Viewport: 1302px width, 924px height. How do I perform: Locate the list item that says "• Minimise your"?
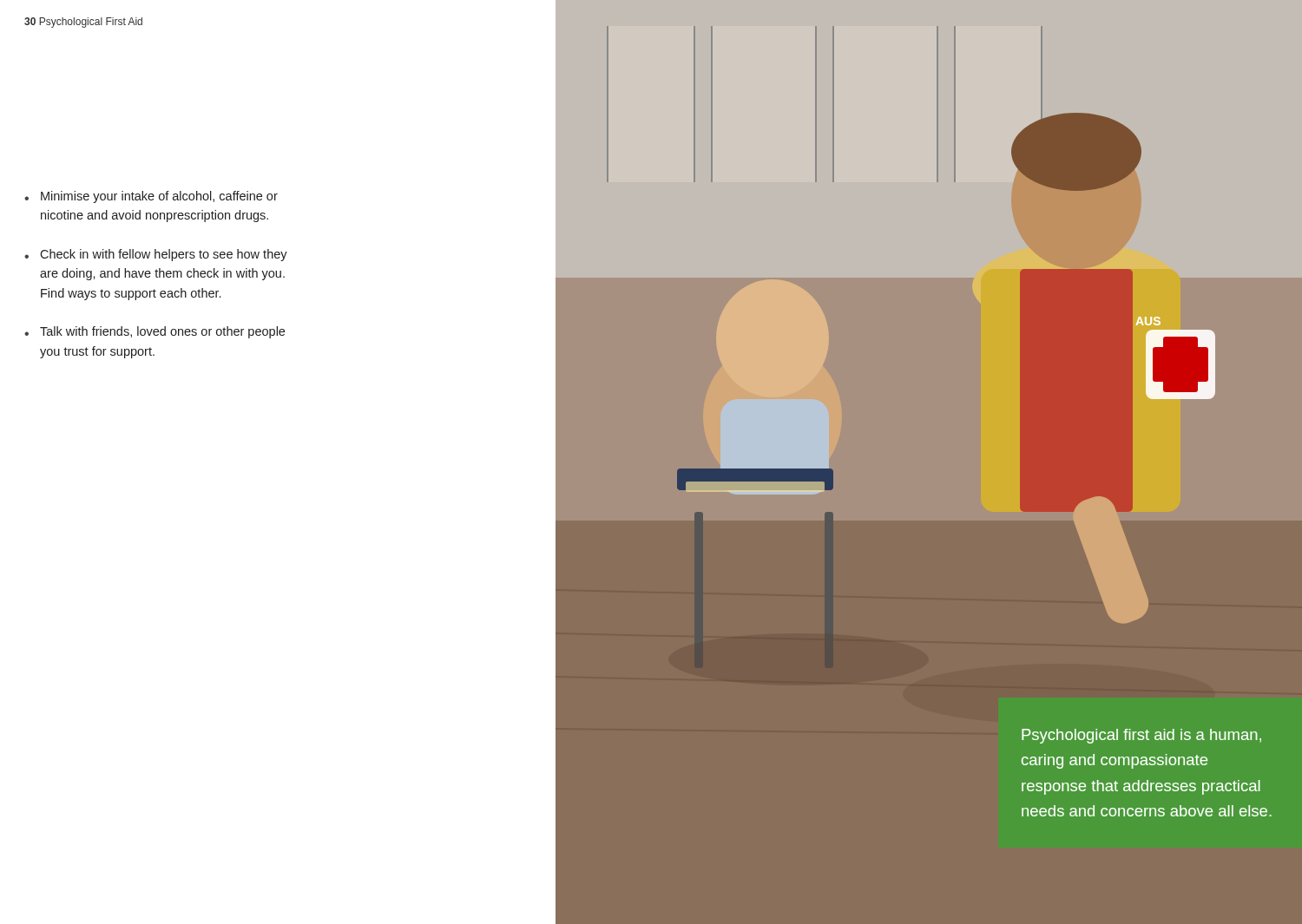(x=163, y=206)
